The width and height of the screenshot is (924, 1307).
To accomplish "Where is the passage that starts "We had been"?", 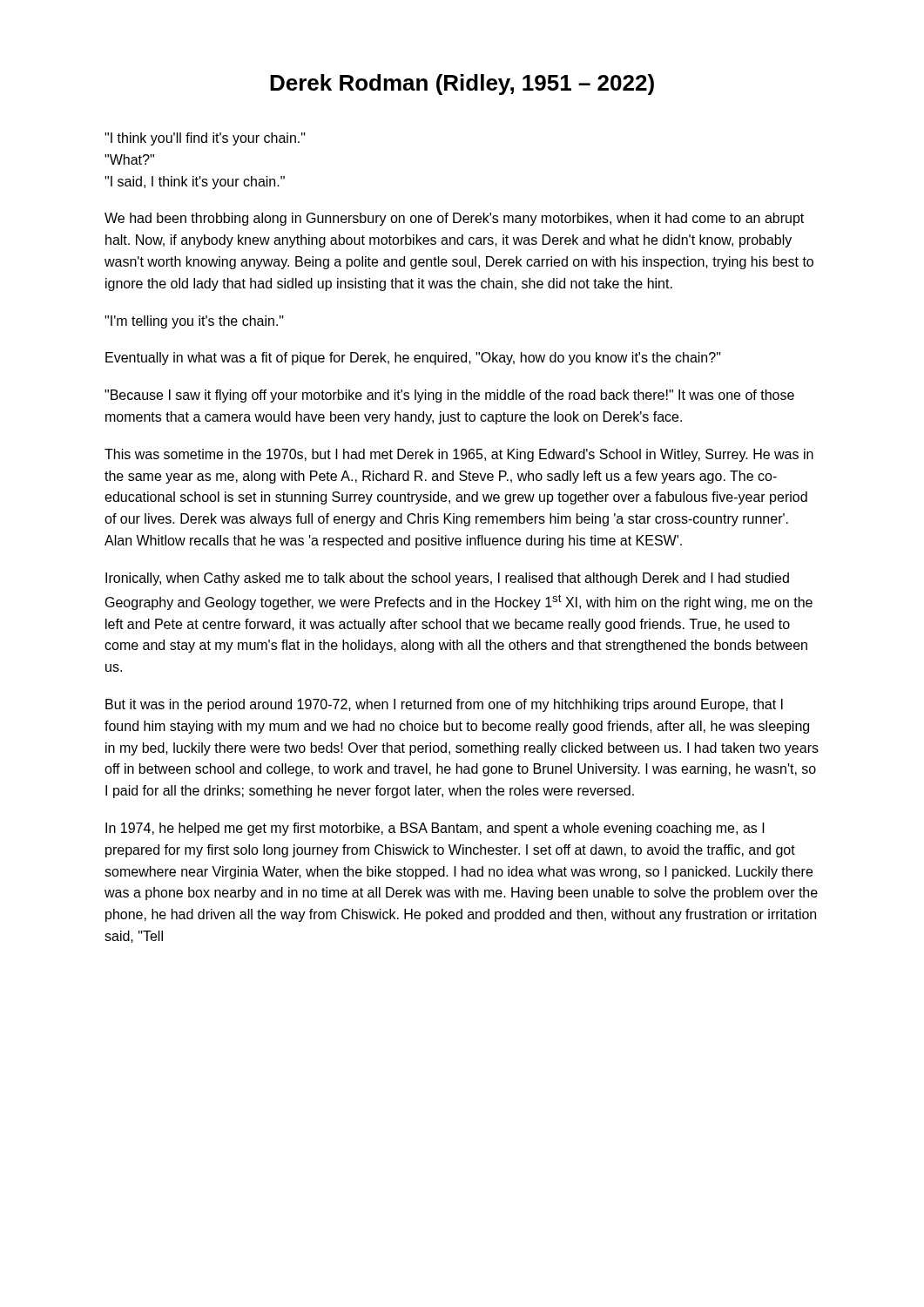I will [459, 251].
